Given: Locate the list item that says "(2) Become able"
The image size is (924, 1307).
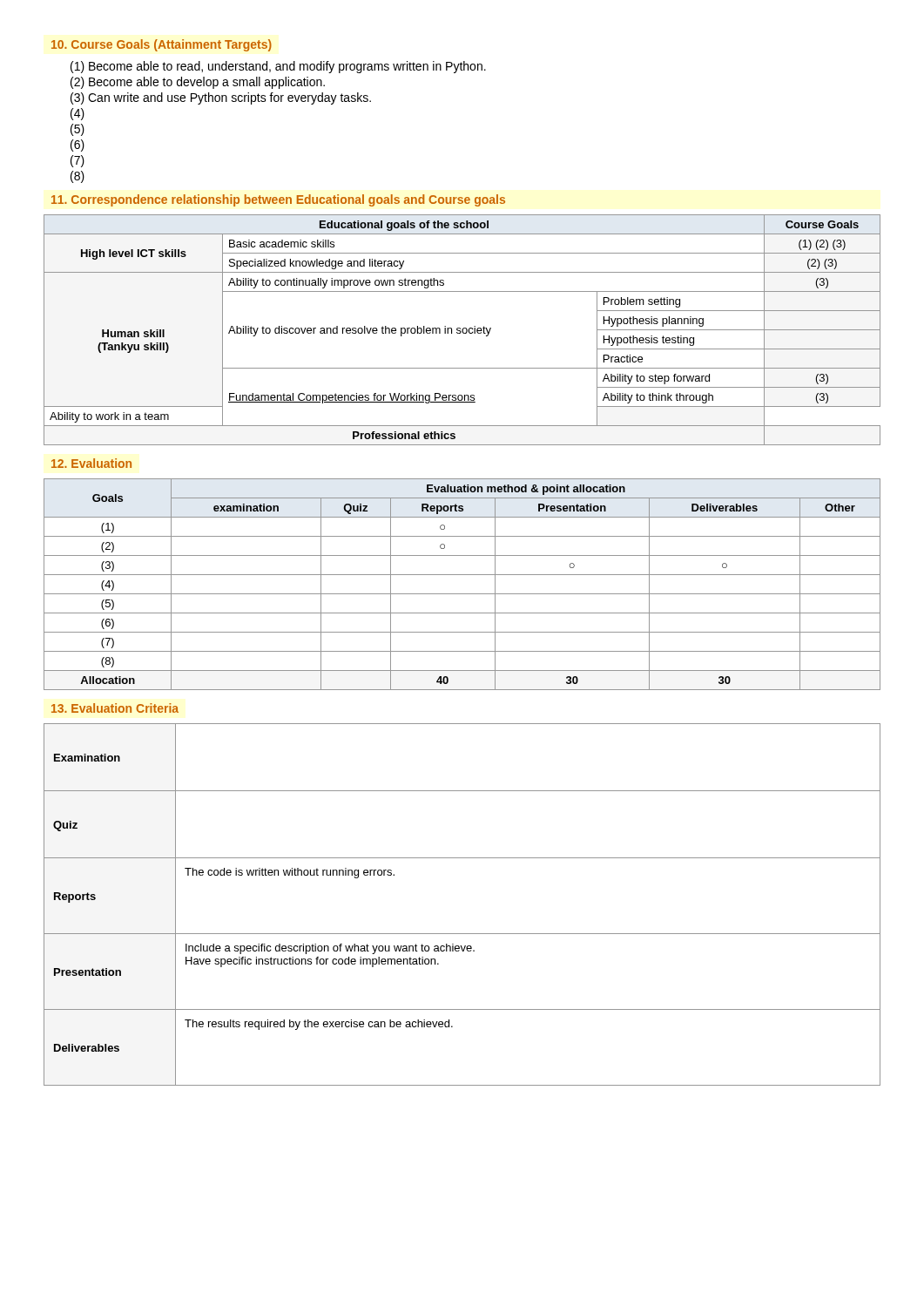Looking at the screenshot, I should pos(198,82).
